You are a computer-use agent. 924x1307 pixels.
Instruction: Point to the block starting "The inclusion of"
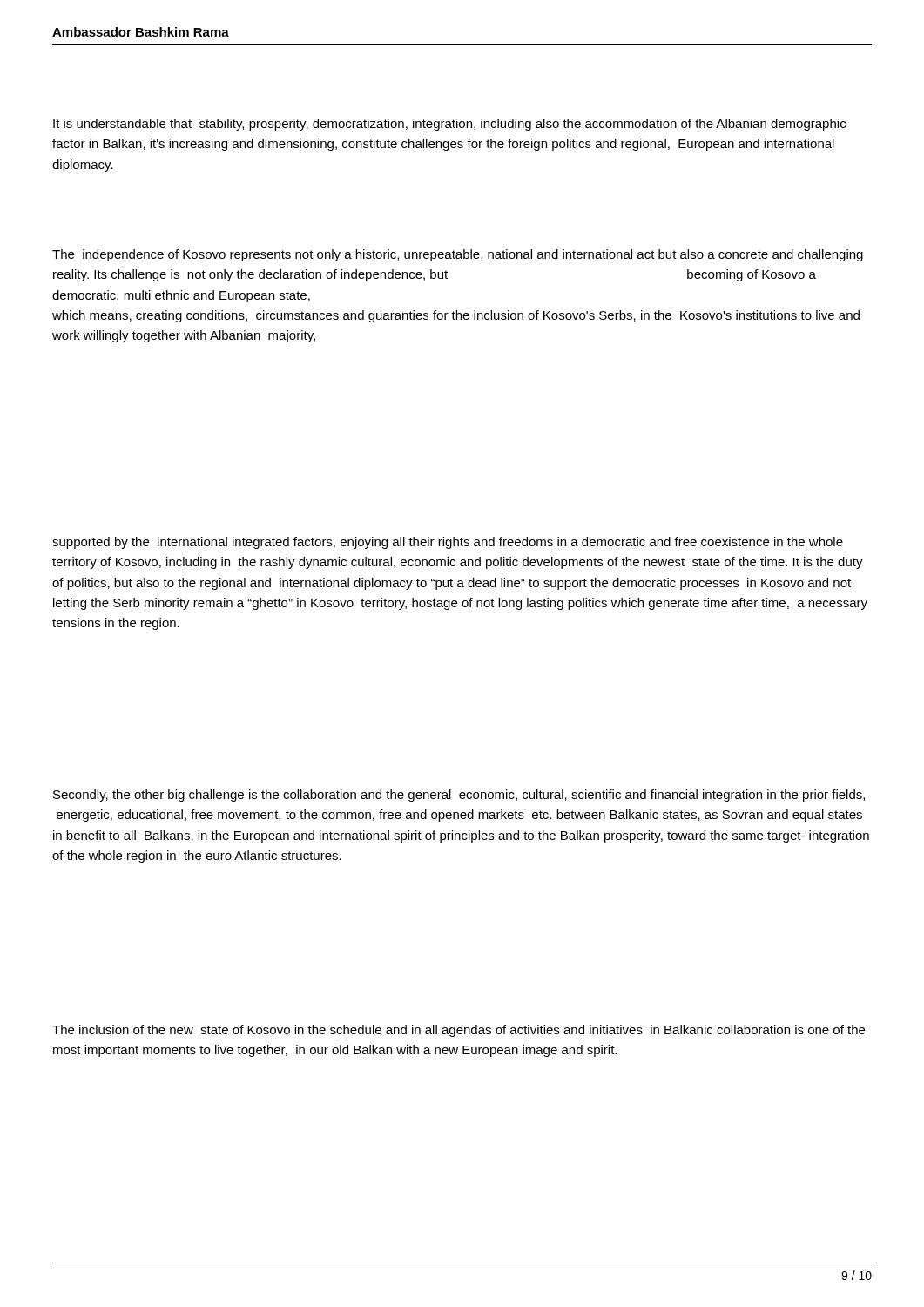(x=459, y=1040)
